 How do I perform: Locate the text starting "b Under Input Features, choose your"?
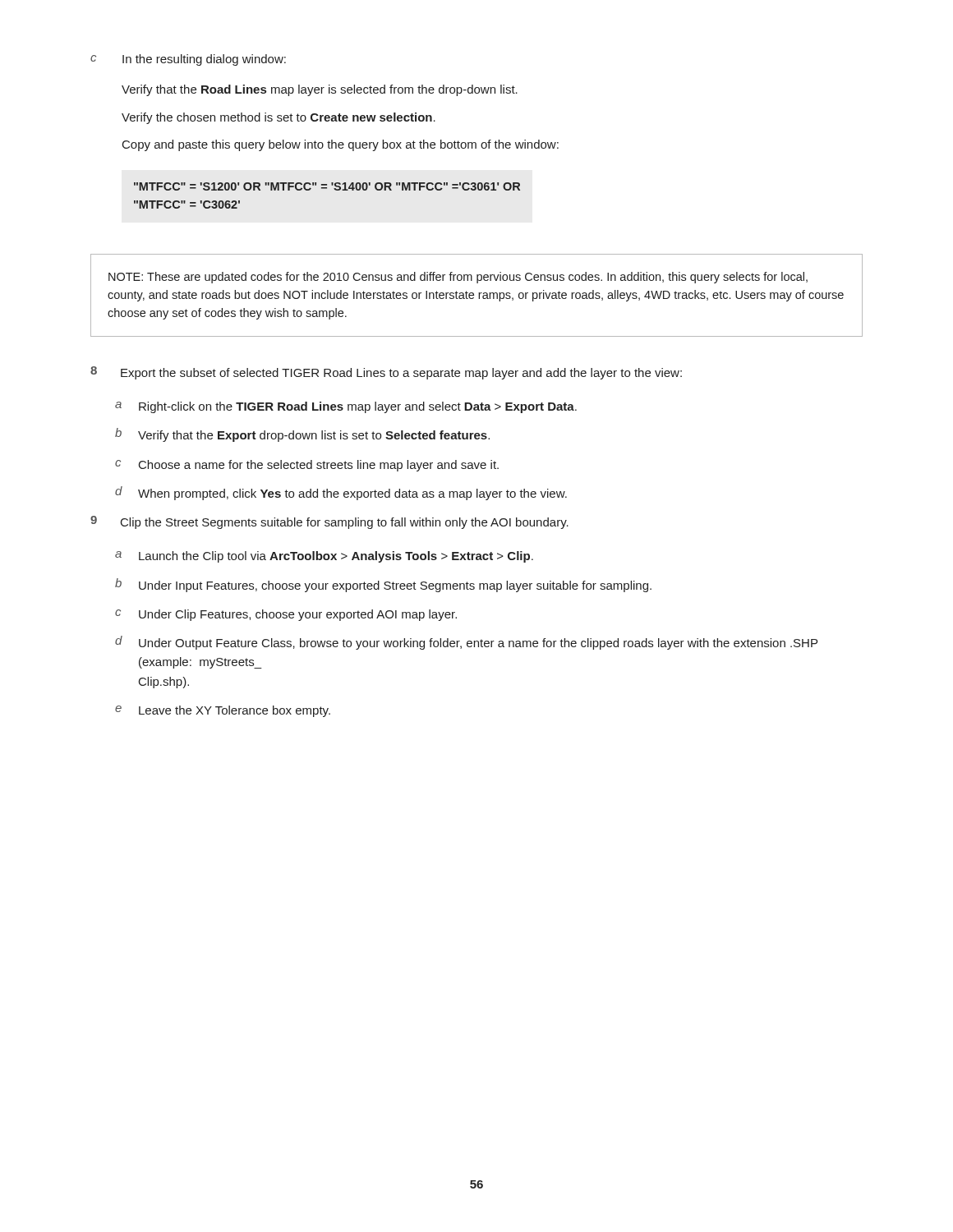[x=489, y=585]
